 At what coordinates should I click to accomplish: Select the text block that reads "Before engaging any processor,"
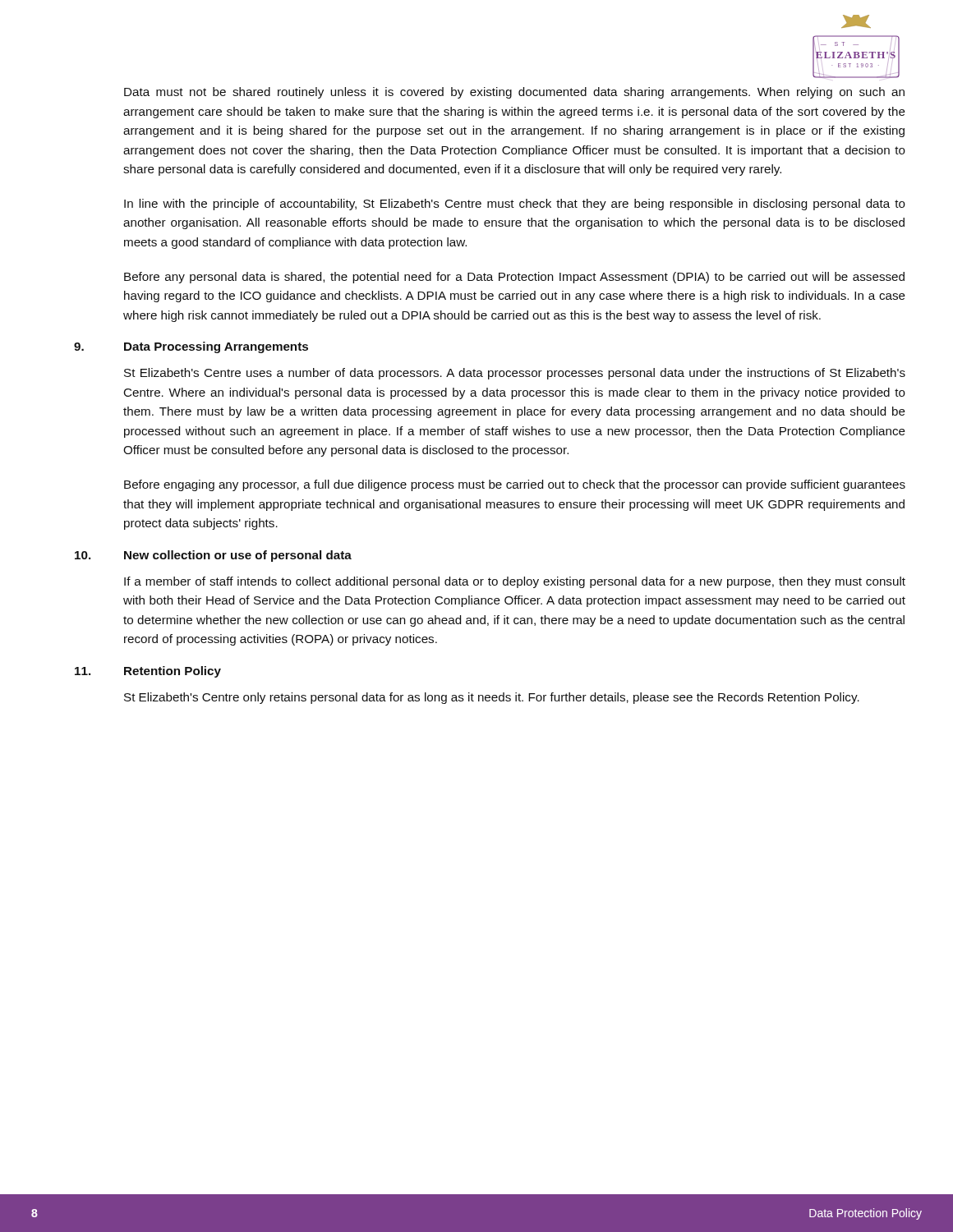[514, 504]
